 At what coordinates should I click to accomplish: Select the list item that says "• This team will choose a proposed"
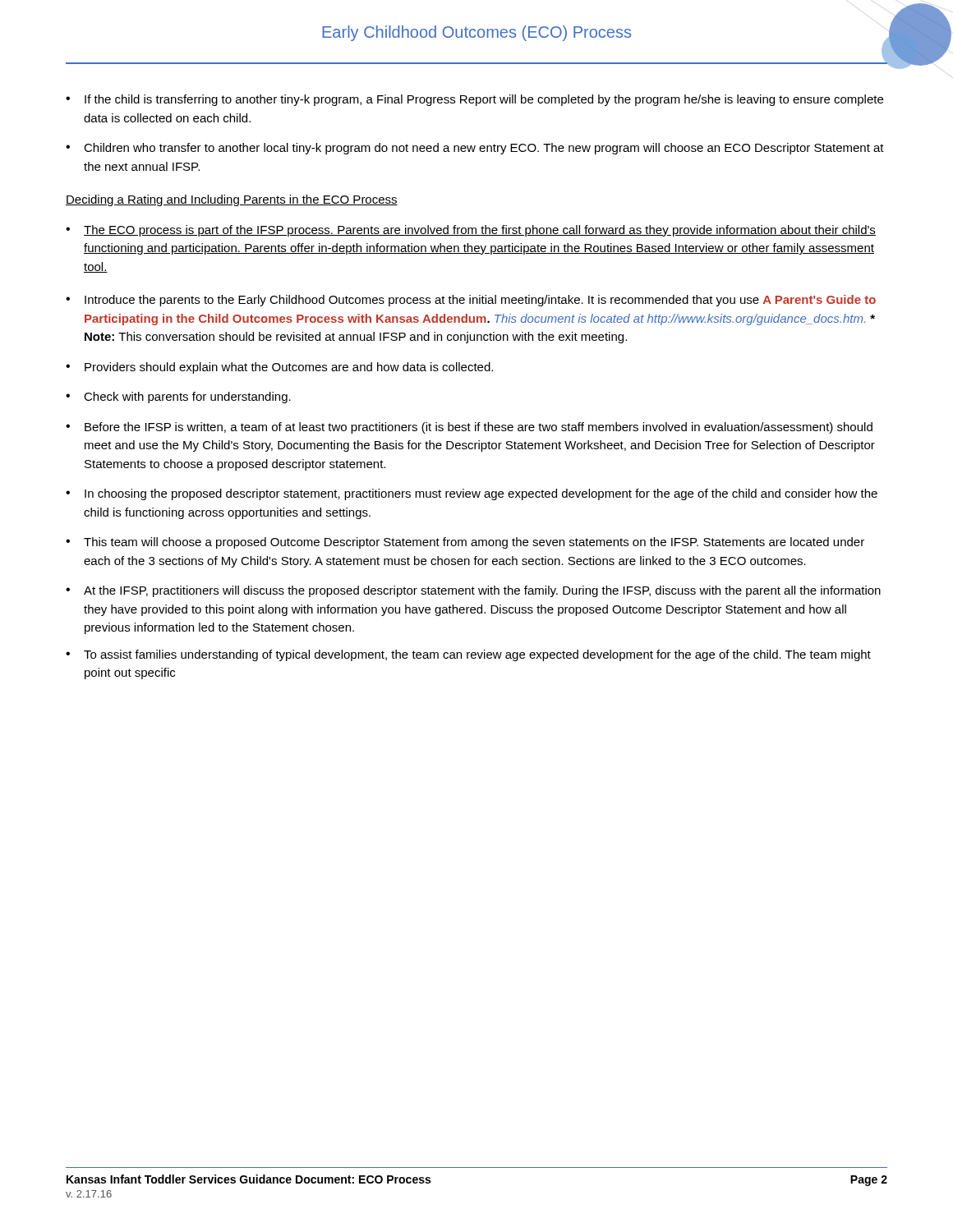(476, 552)
